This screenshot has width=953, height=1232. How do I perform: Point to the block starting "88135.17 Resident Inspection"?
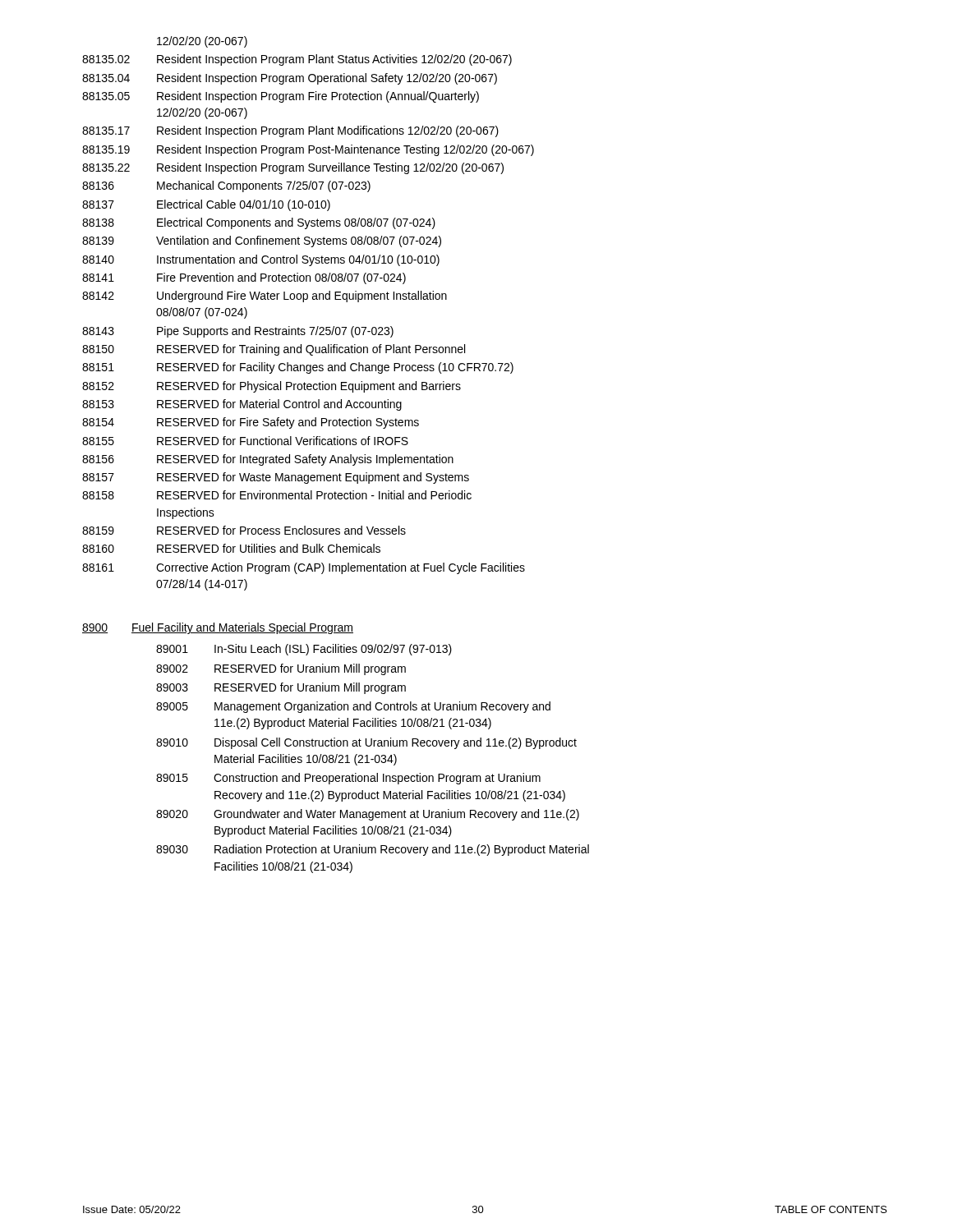tap(485, 131)
